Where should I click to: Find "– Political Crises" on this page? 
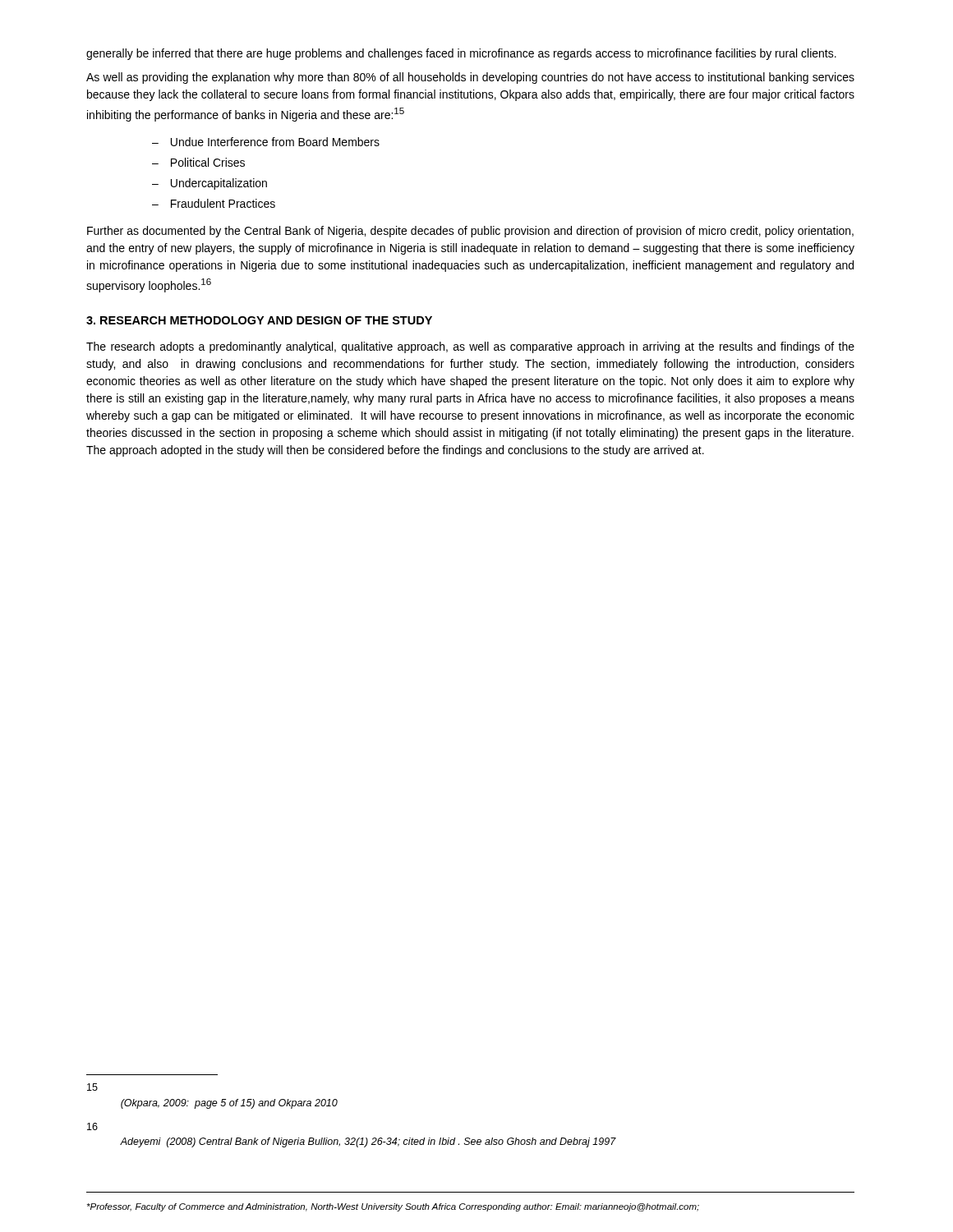pos(199,163)
